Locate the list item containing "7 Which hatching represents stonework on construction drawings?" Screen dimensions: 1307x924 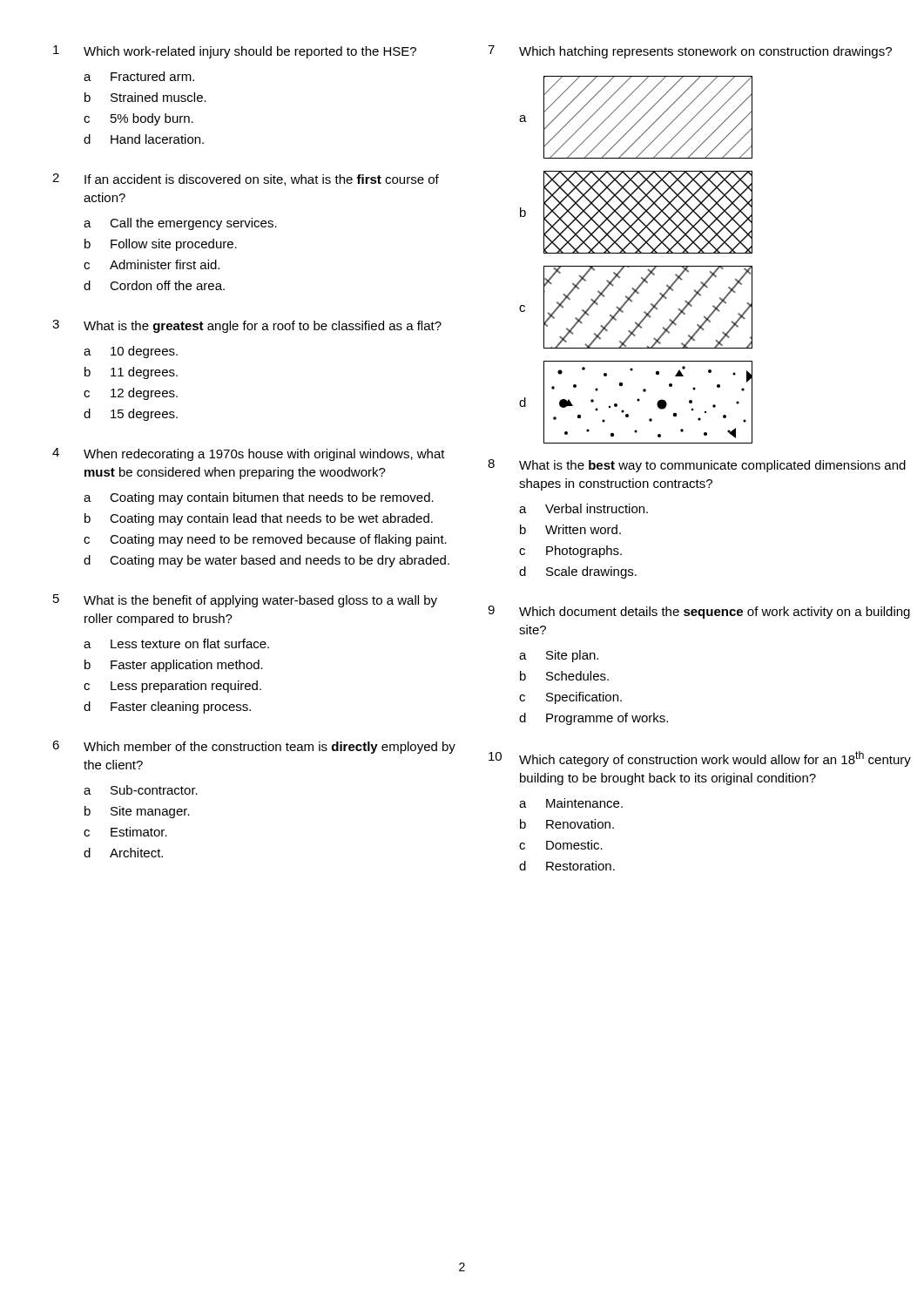click(x=702, y=54)
